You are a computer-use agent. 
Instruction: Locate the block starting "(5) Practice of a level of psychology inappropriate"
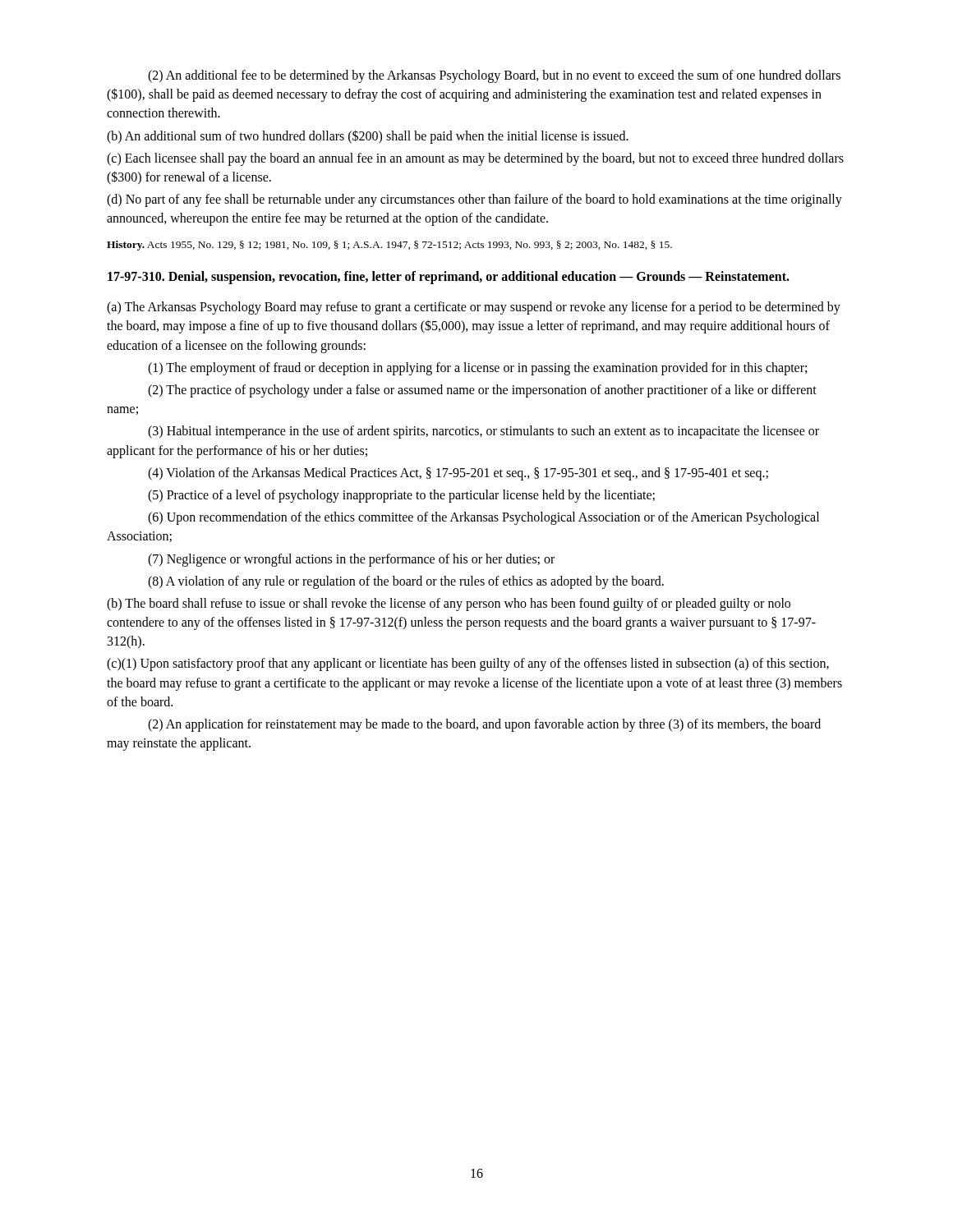point(476,495)
